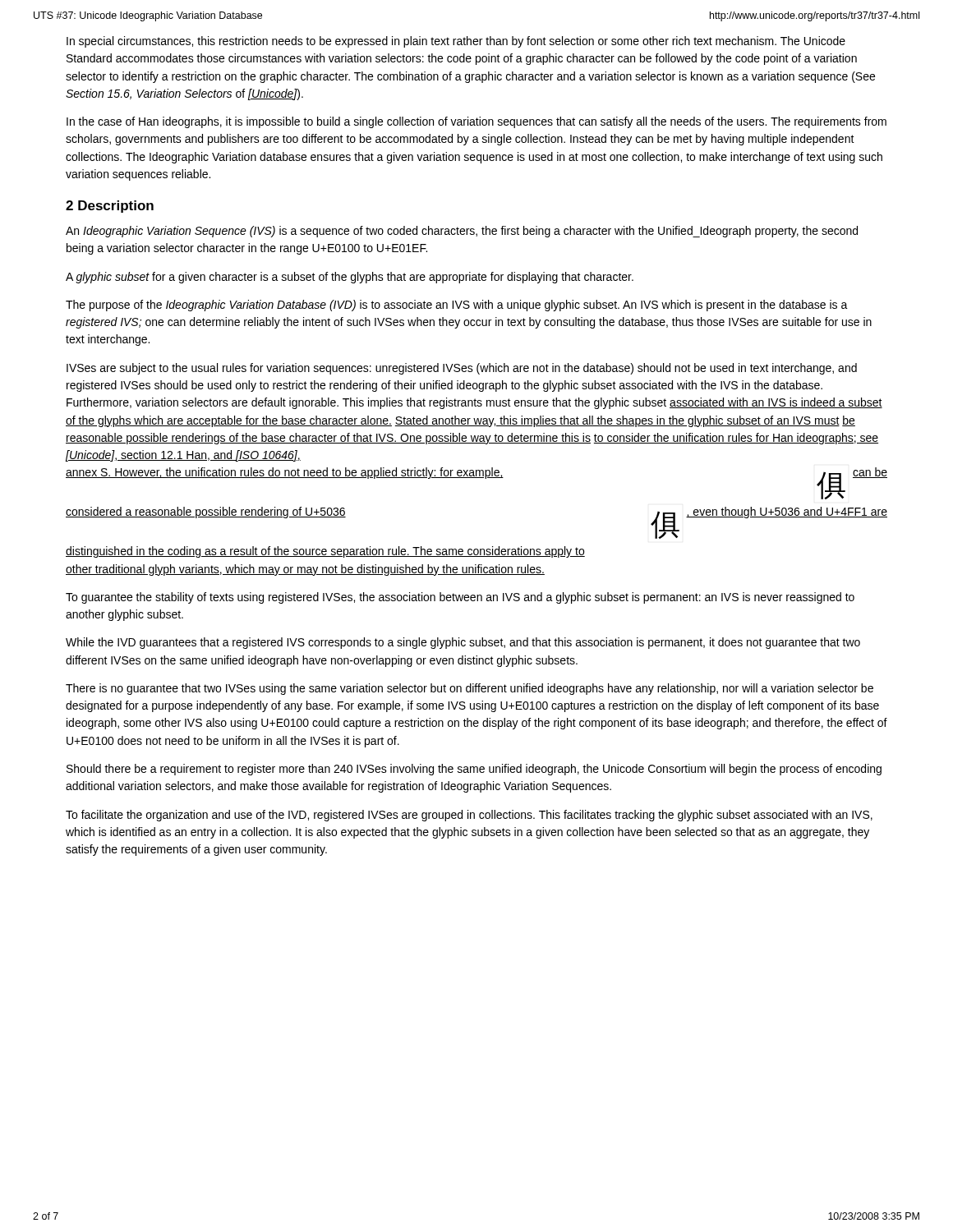Screen dimensions: 1232x953
Task: Locate the element starting "IVSes are subject to the"
Action: 474,411
